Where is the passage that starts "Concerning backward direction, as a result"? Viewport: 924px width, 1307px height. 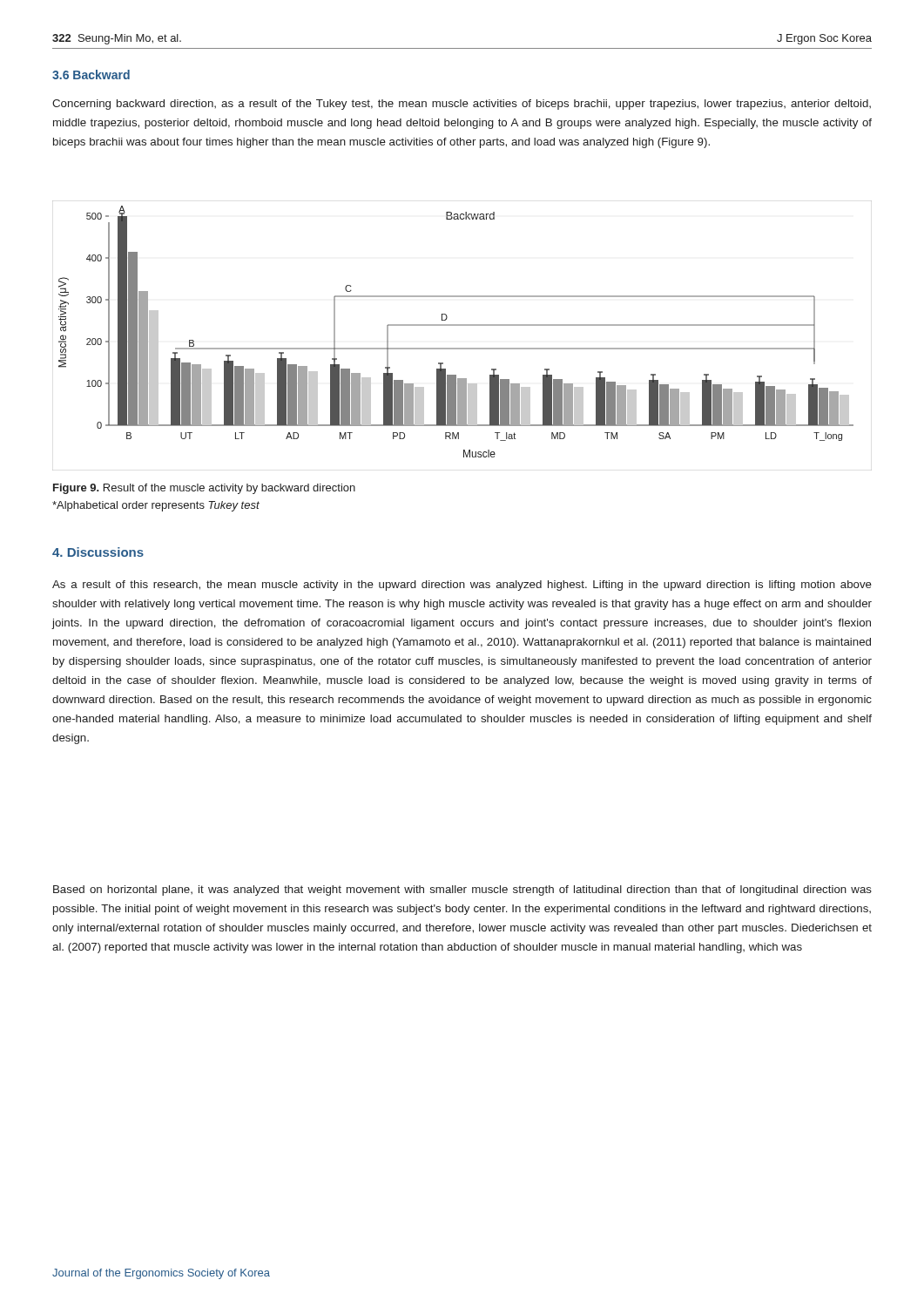pos(462,122)
